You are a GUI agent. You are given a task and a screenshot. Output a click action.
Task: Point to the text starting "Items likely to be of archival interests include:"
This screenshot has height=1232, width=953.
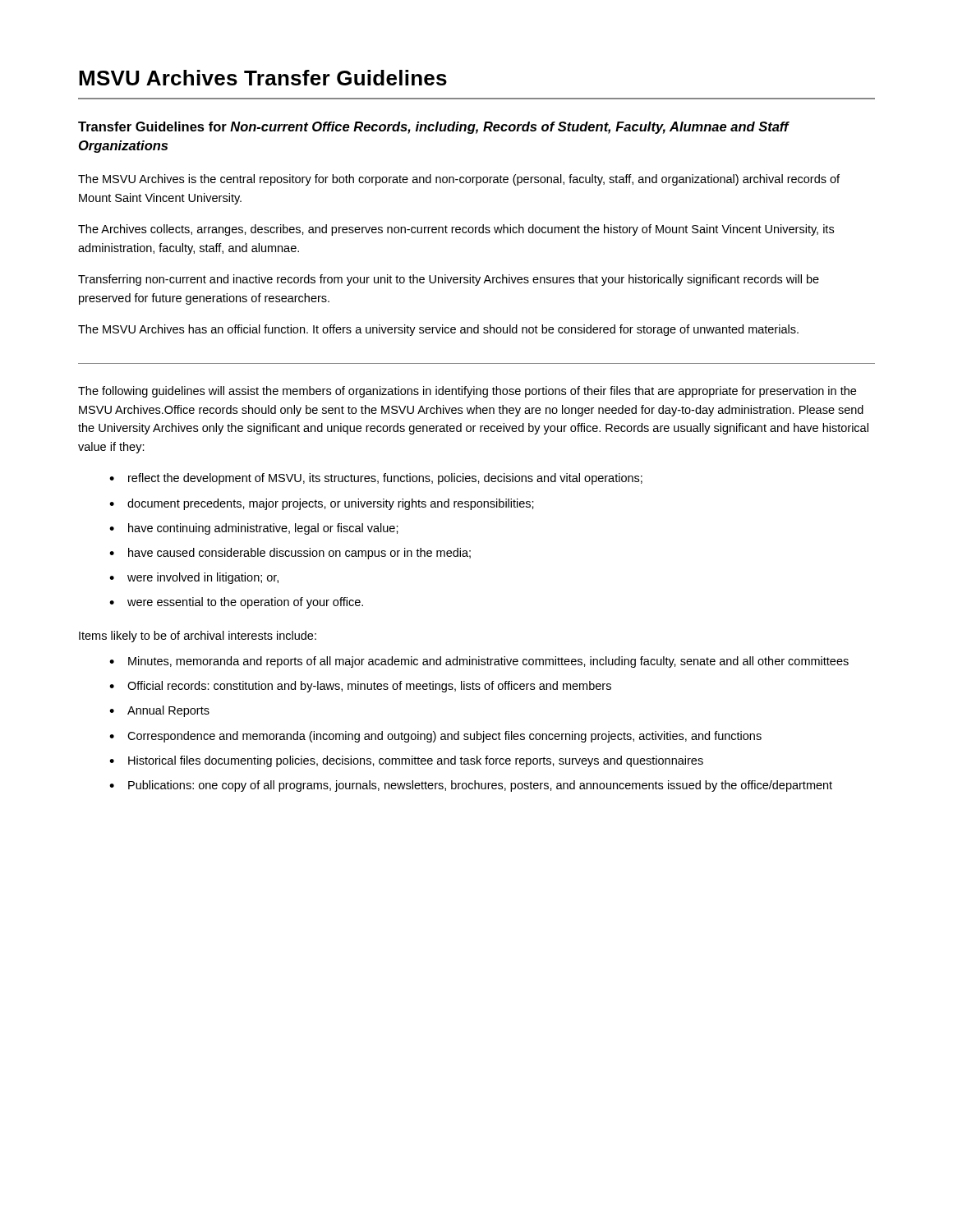[x=198, y=636]
